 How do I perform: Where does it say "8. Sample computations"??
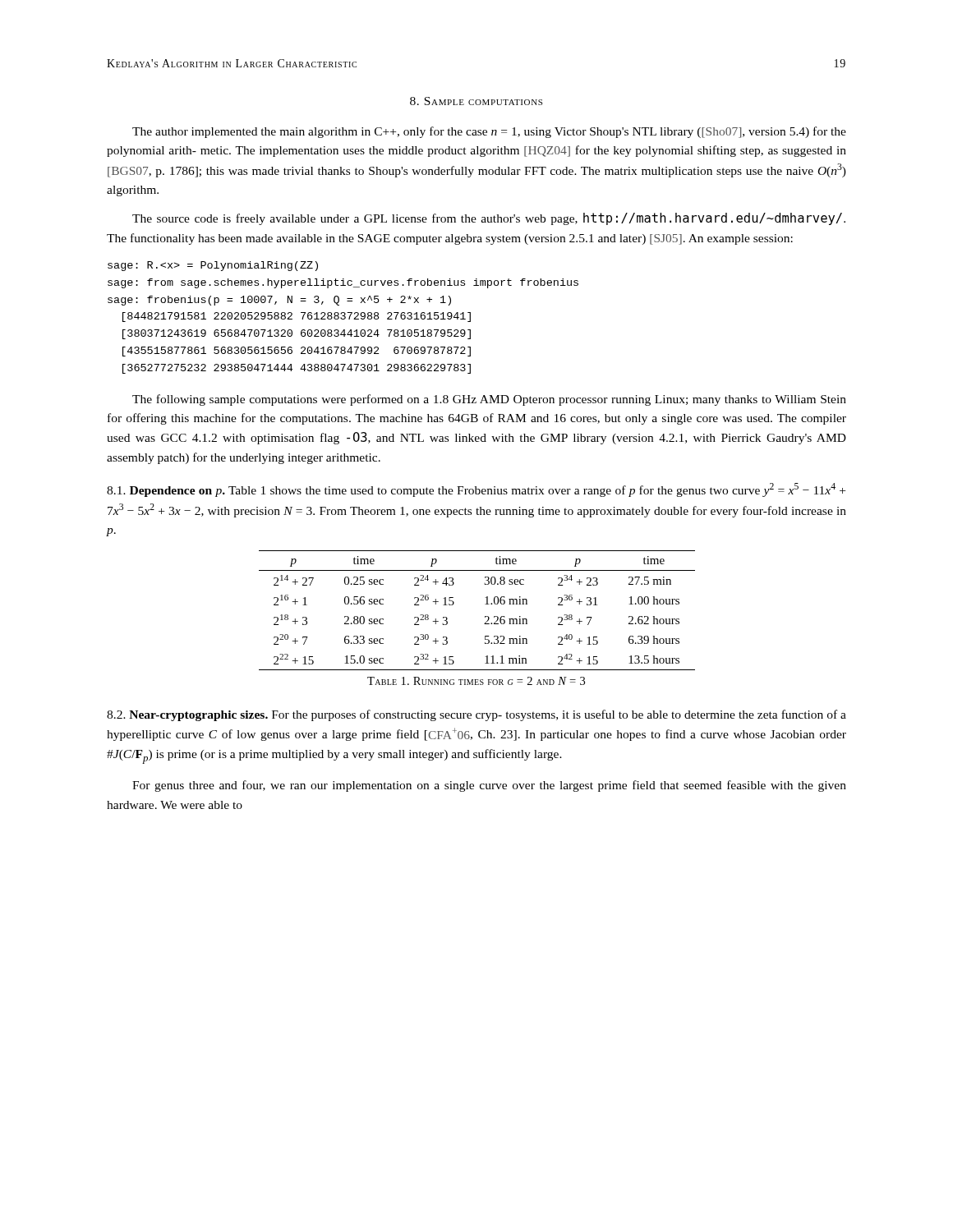click(476, 101)
